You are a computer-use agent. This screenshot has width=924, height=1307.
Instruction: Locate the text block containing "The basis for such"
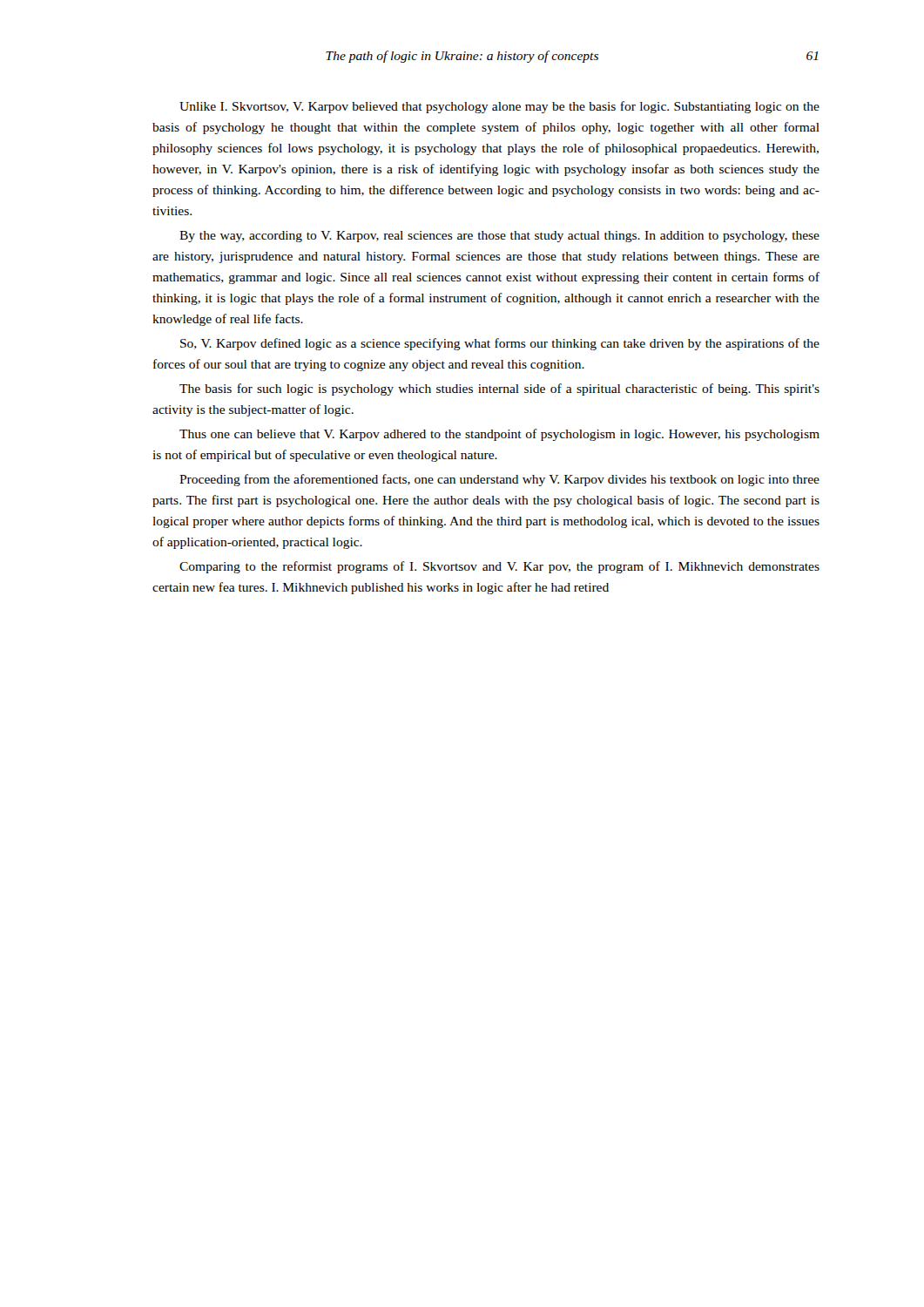click(486, 399)
